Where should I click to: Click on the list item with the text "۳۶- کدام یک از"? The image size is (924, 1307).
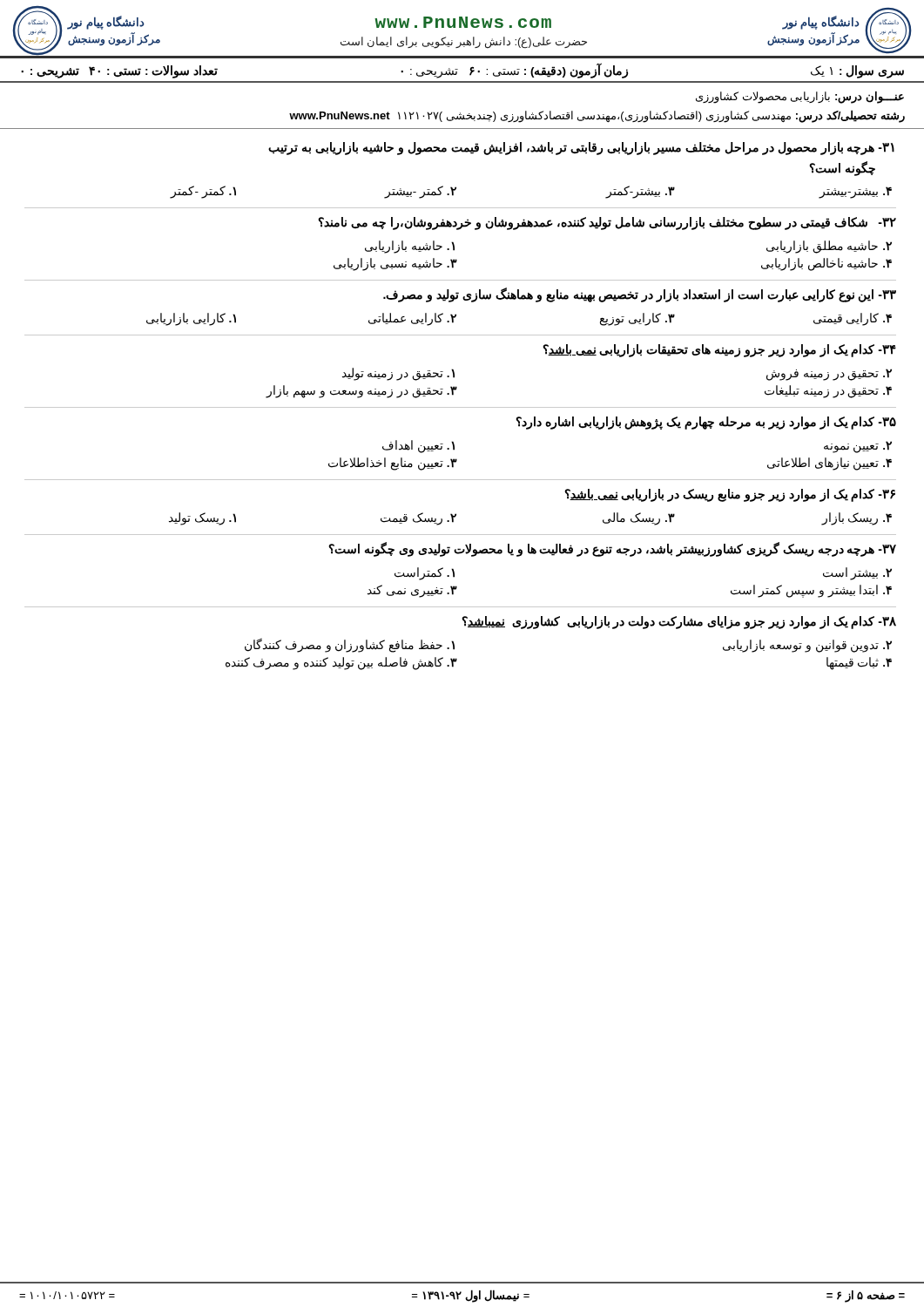click(x=460, y=505)
